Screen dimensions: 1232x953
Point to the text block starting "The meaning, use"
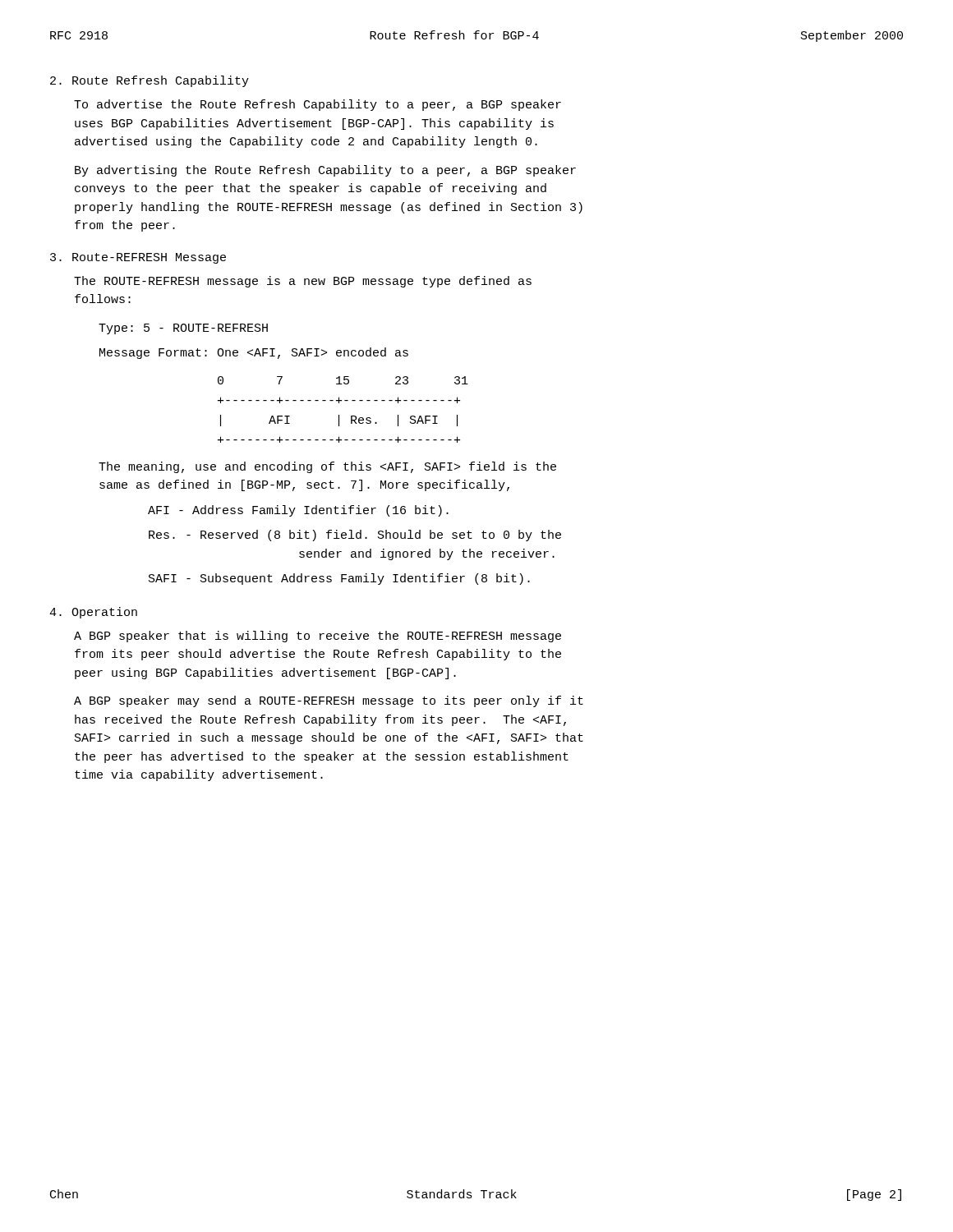click(x=328, y=477)
